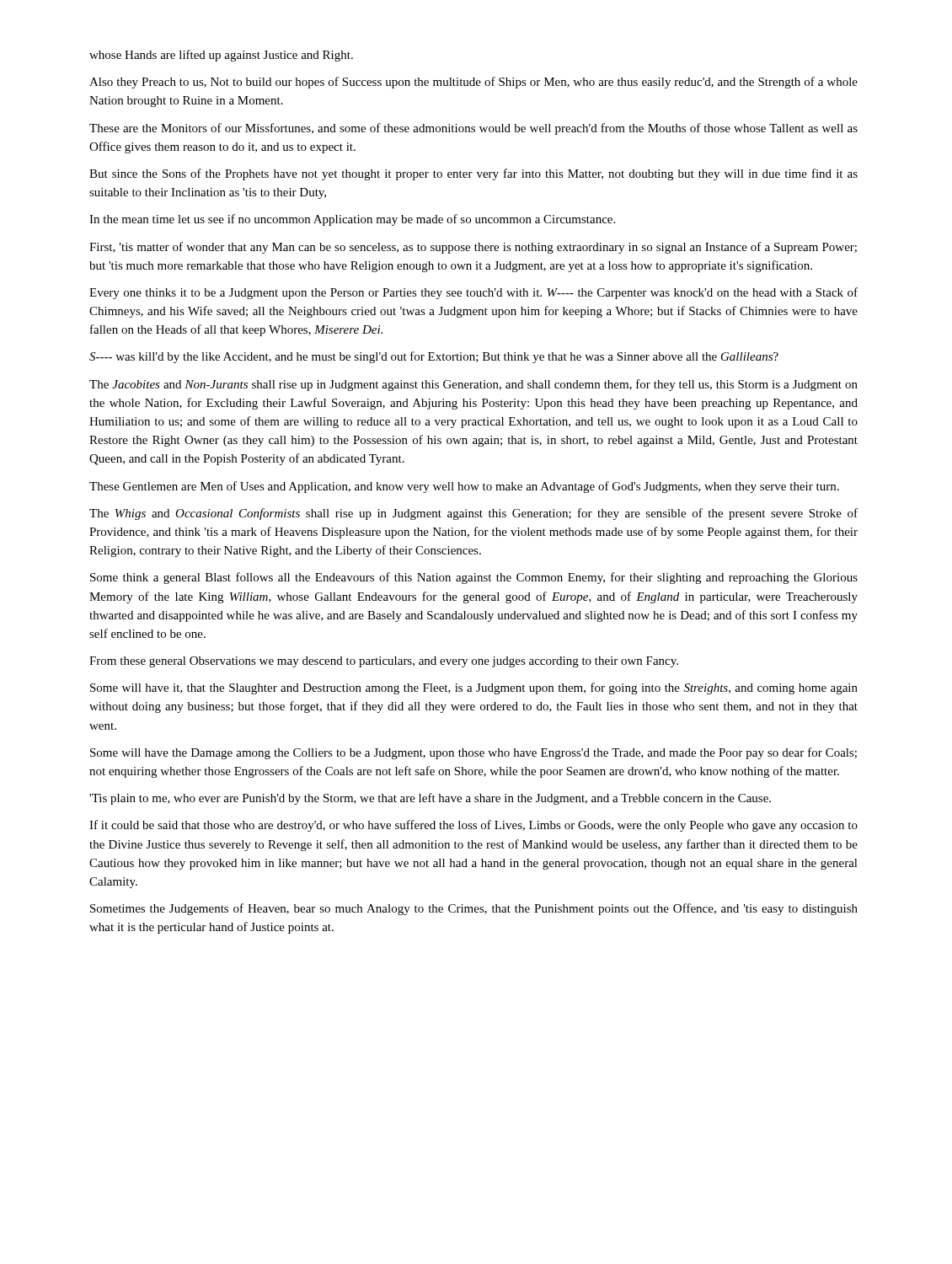Find the text block that reads "In the mean time"
The width and height of the screenshot is (952, 1264).
pyautogui.click(x=353, y=219)
